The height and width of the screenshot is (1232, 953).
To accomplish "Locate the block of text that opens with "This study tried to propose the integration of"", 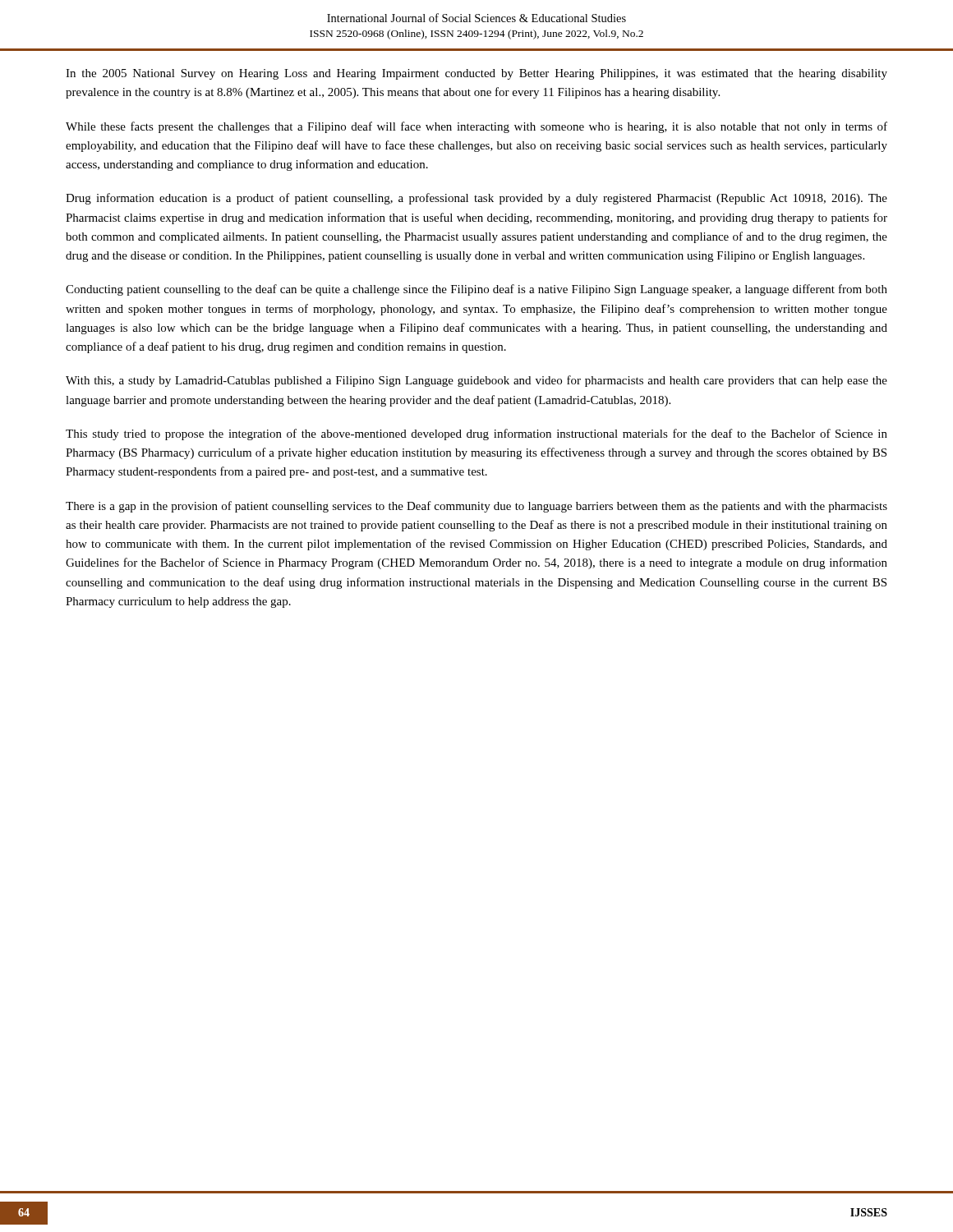I will pyautogui.click(x=476, y=453).
